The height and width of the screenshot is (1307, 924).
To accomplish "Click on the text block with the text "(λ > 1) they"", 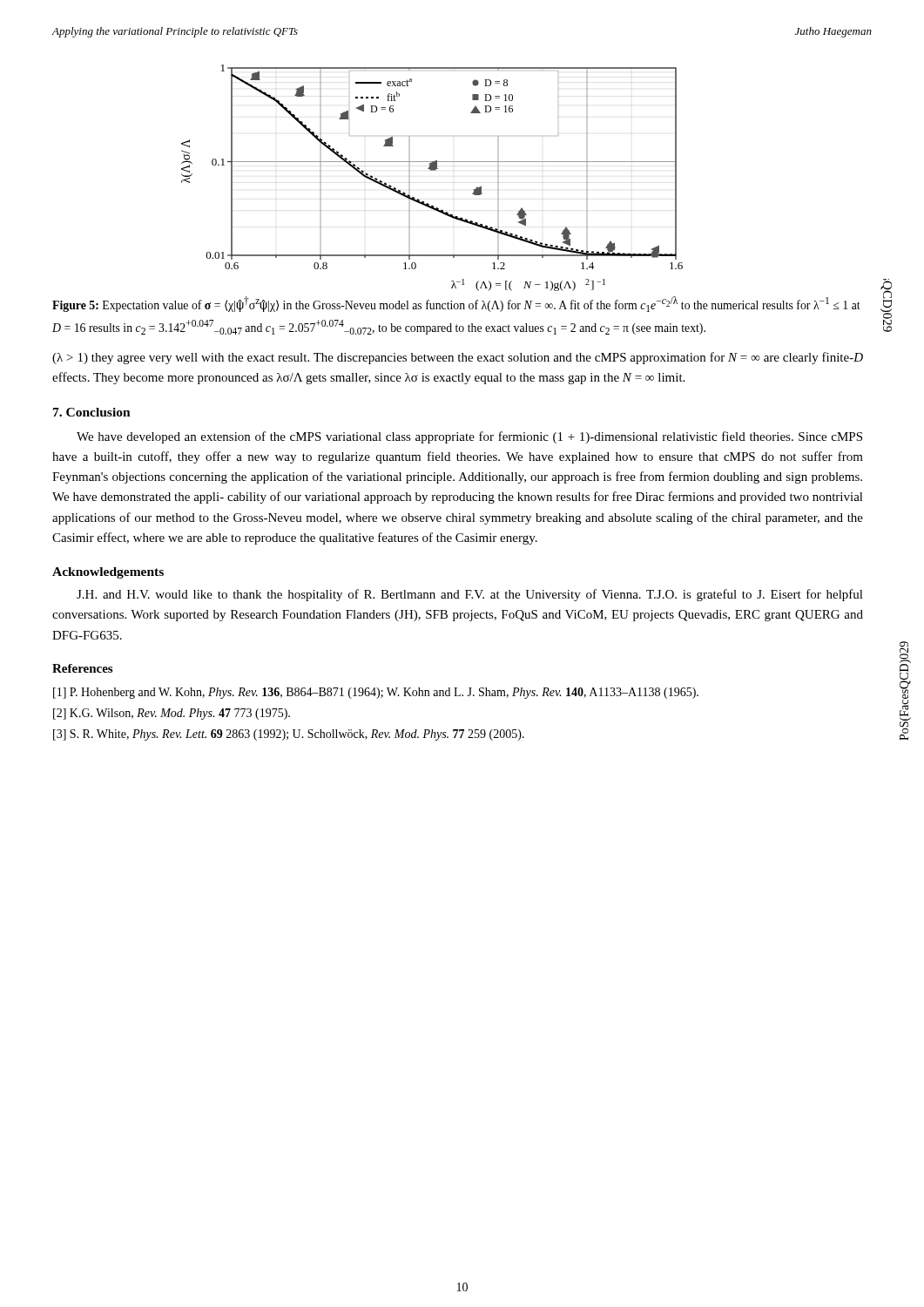I will (458, 367).
